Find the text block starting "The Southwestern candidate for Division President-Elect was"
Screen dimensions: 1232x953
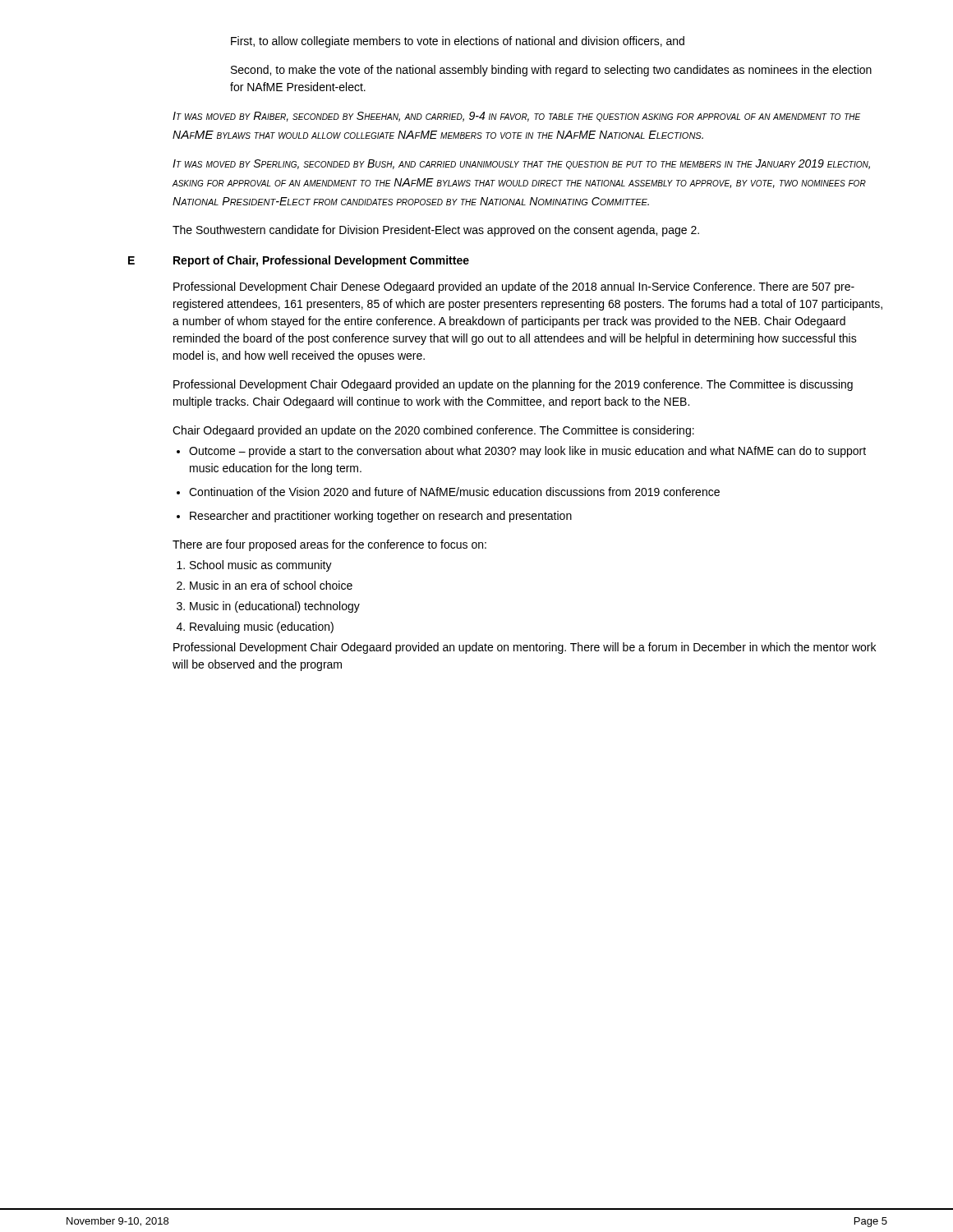pyautogui.click(x=436, y=230)
